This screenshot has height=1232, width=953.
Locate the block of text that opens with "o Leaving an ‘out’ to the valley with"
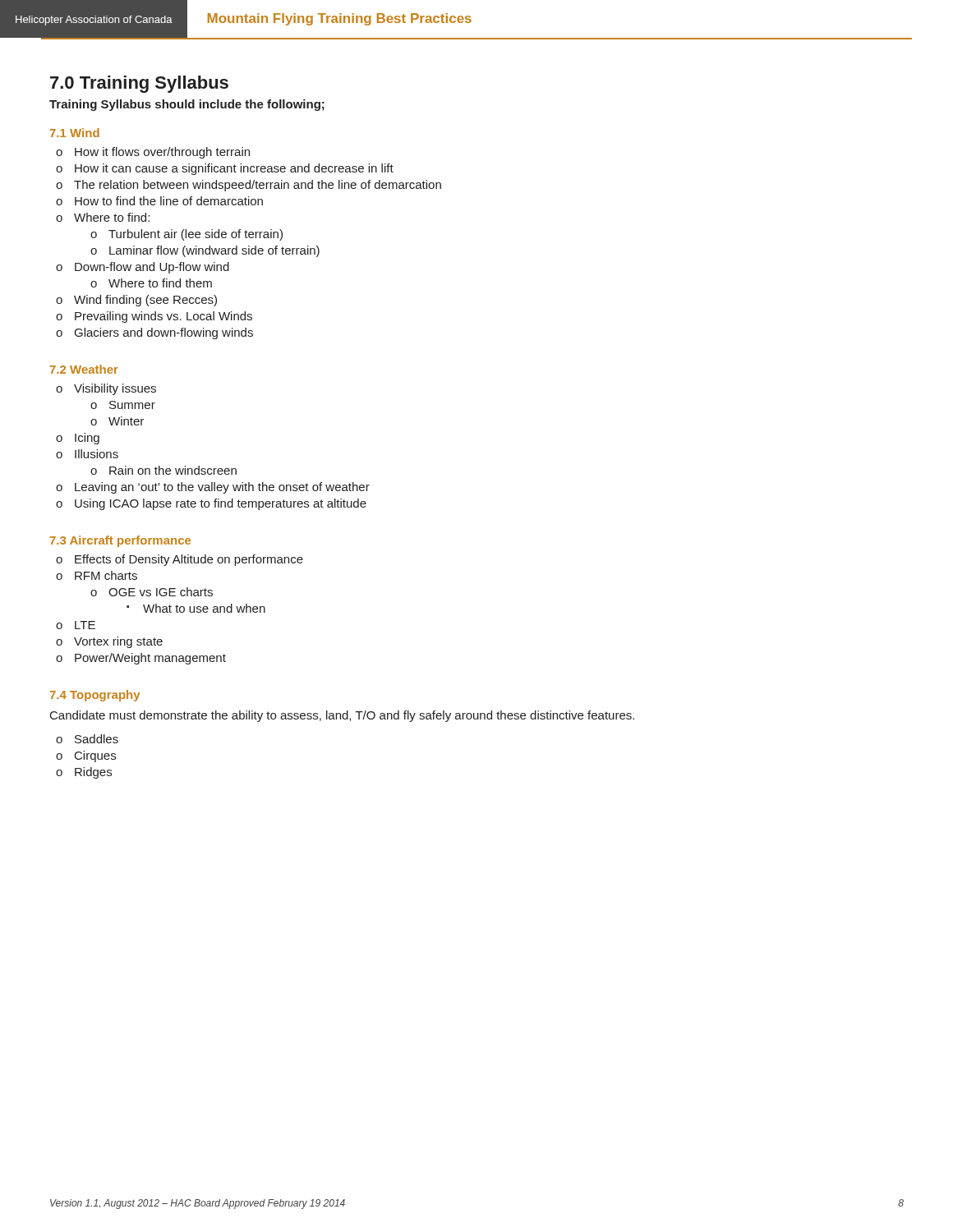pos(222,487)
